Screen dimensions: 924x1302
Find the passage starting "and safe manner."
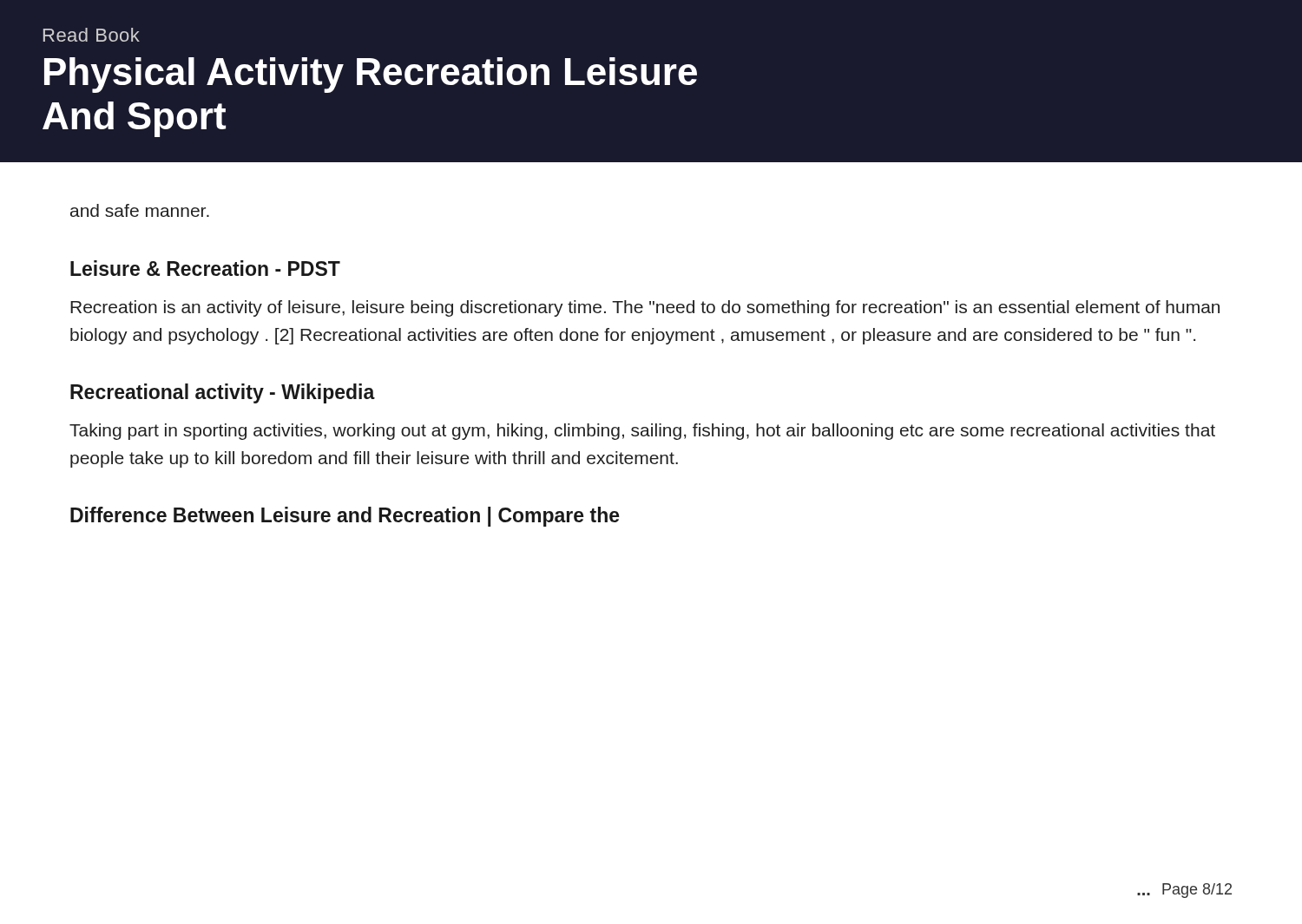coord(140,211)
